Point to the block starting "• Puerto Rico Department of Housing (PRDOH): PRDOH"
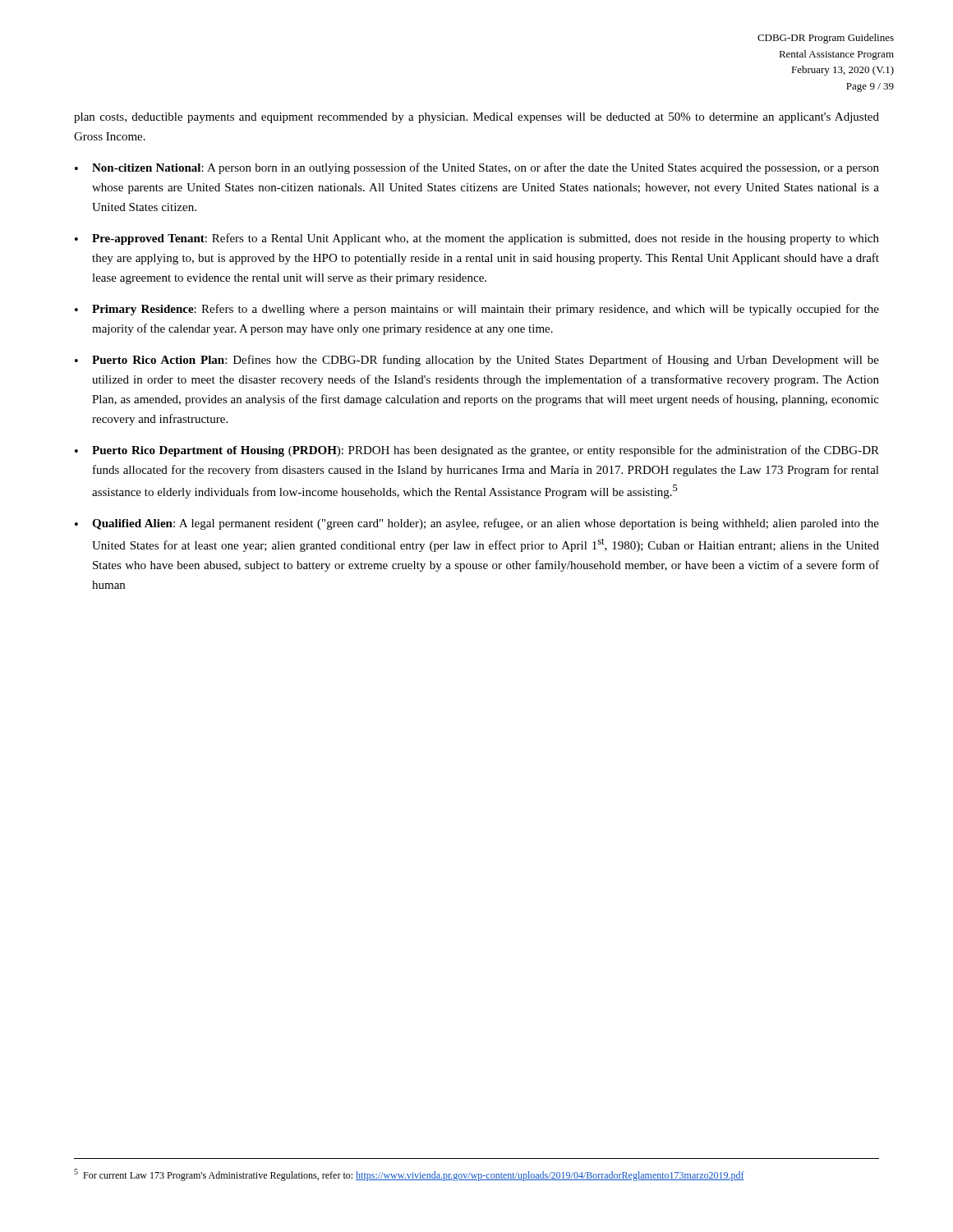Image resolution: width=953 pixels, height=1232 pixels. 476,471
